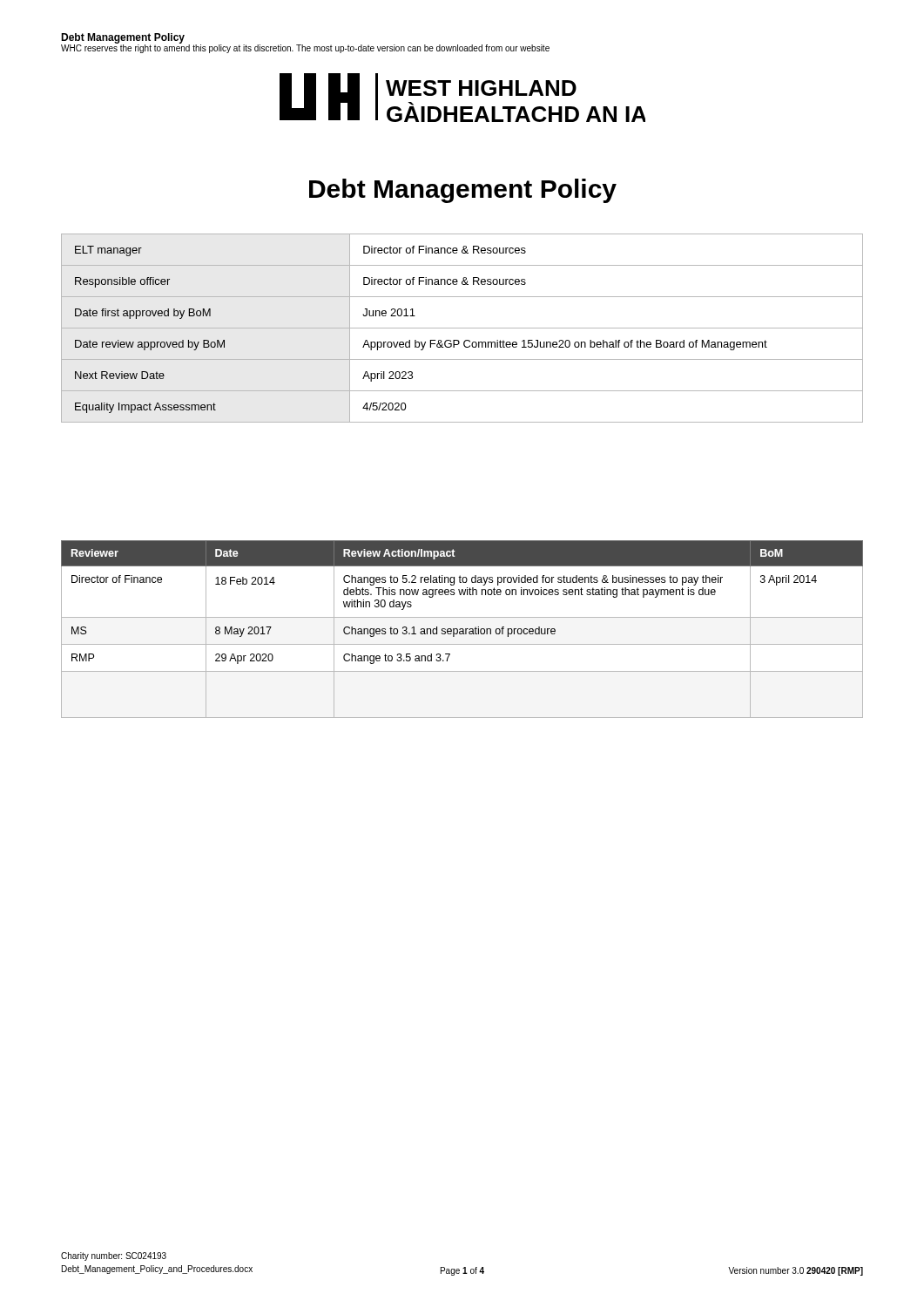Viewport: 924px width, 1307px height.
Task: Find the table that mentions "Changes to 3.1"
Action: pos(462,629)
